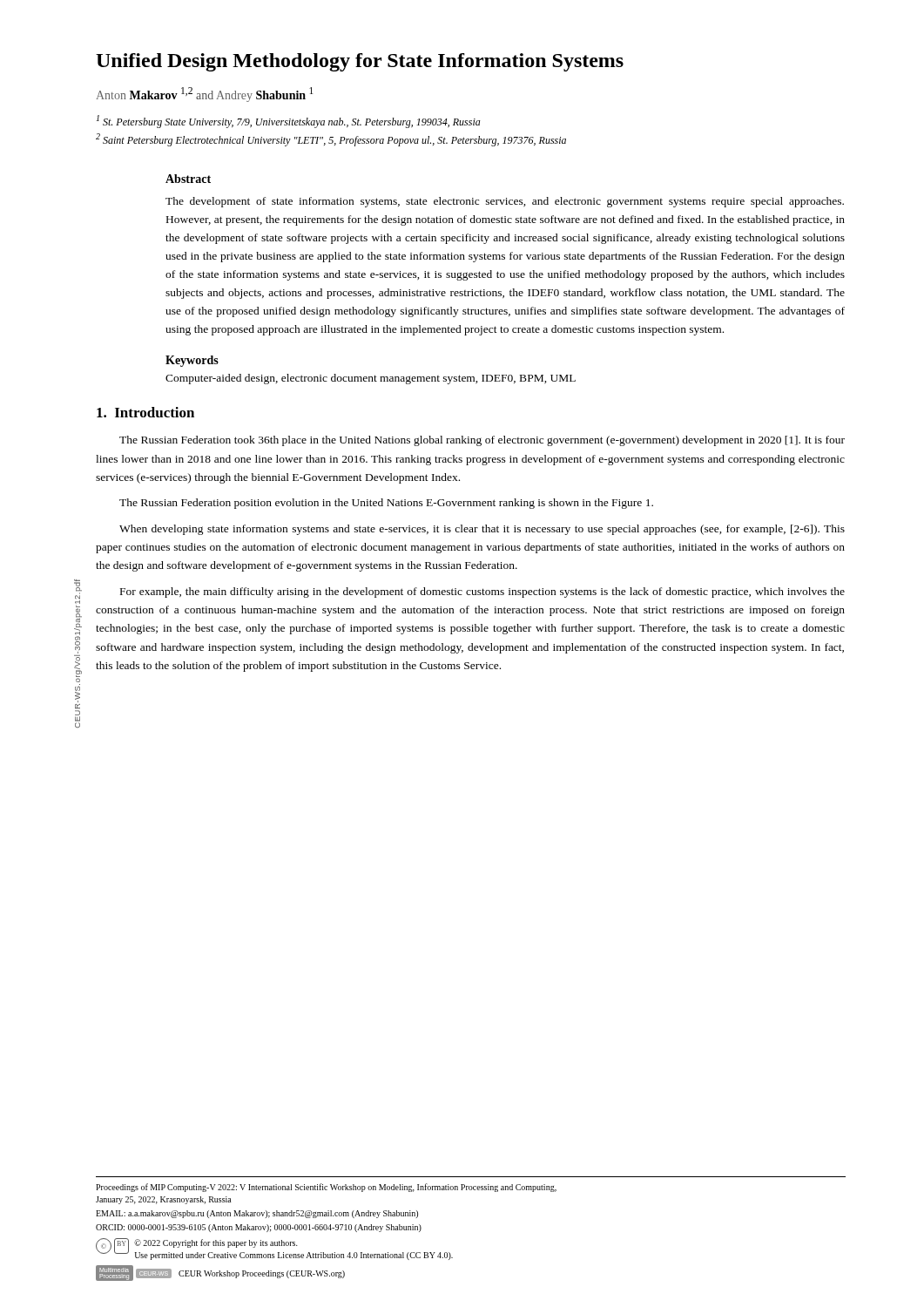The width and height of the screenshot is (924, 1307).
Task: Find the block on this page that starts "The Russian Federation took 36th place in the"
Action: click(470, 458)
